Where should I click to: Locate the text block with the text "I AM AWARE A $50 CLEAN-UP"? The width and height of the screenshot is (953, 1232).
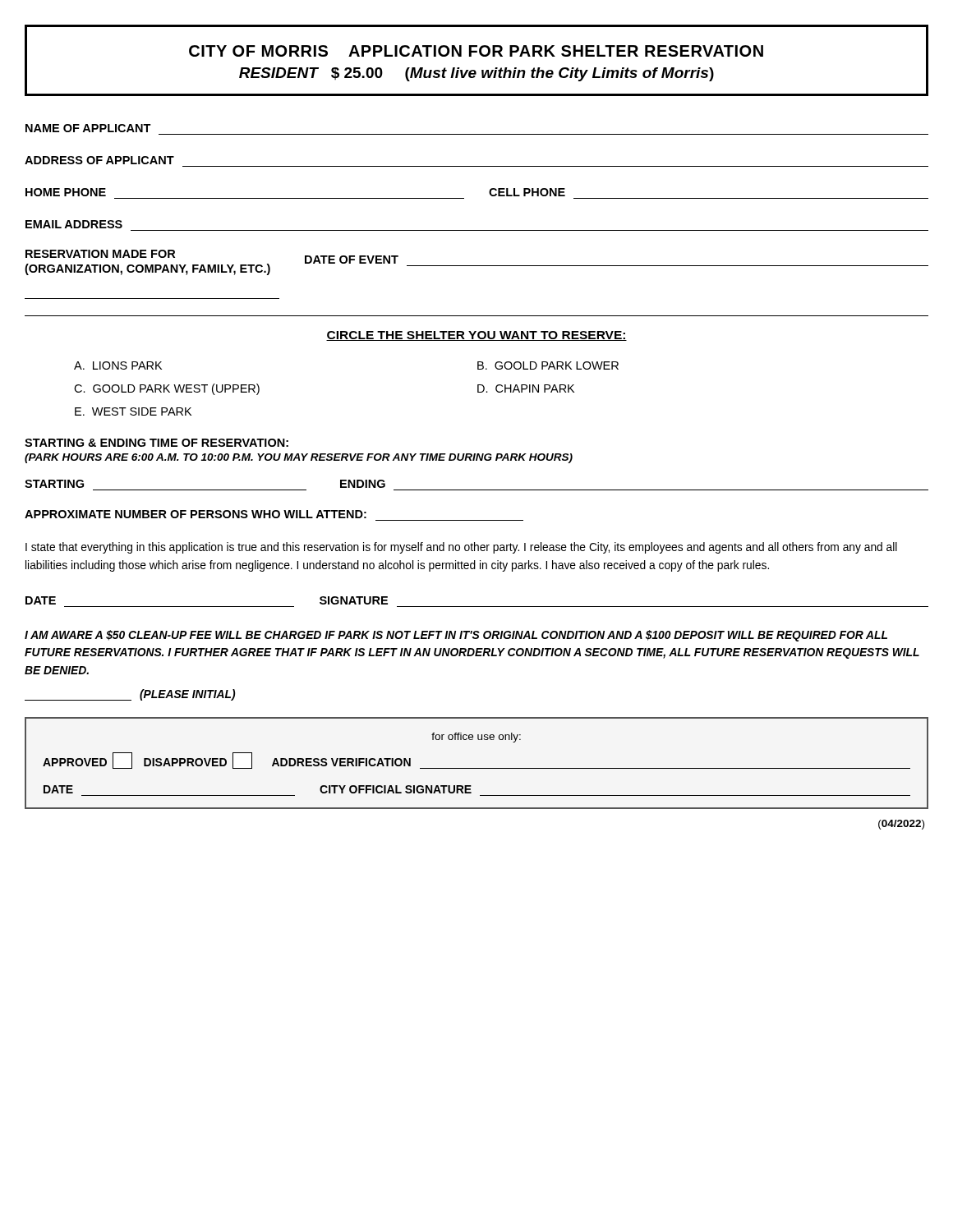pyautogui.click(x=476, y=663)
